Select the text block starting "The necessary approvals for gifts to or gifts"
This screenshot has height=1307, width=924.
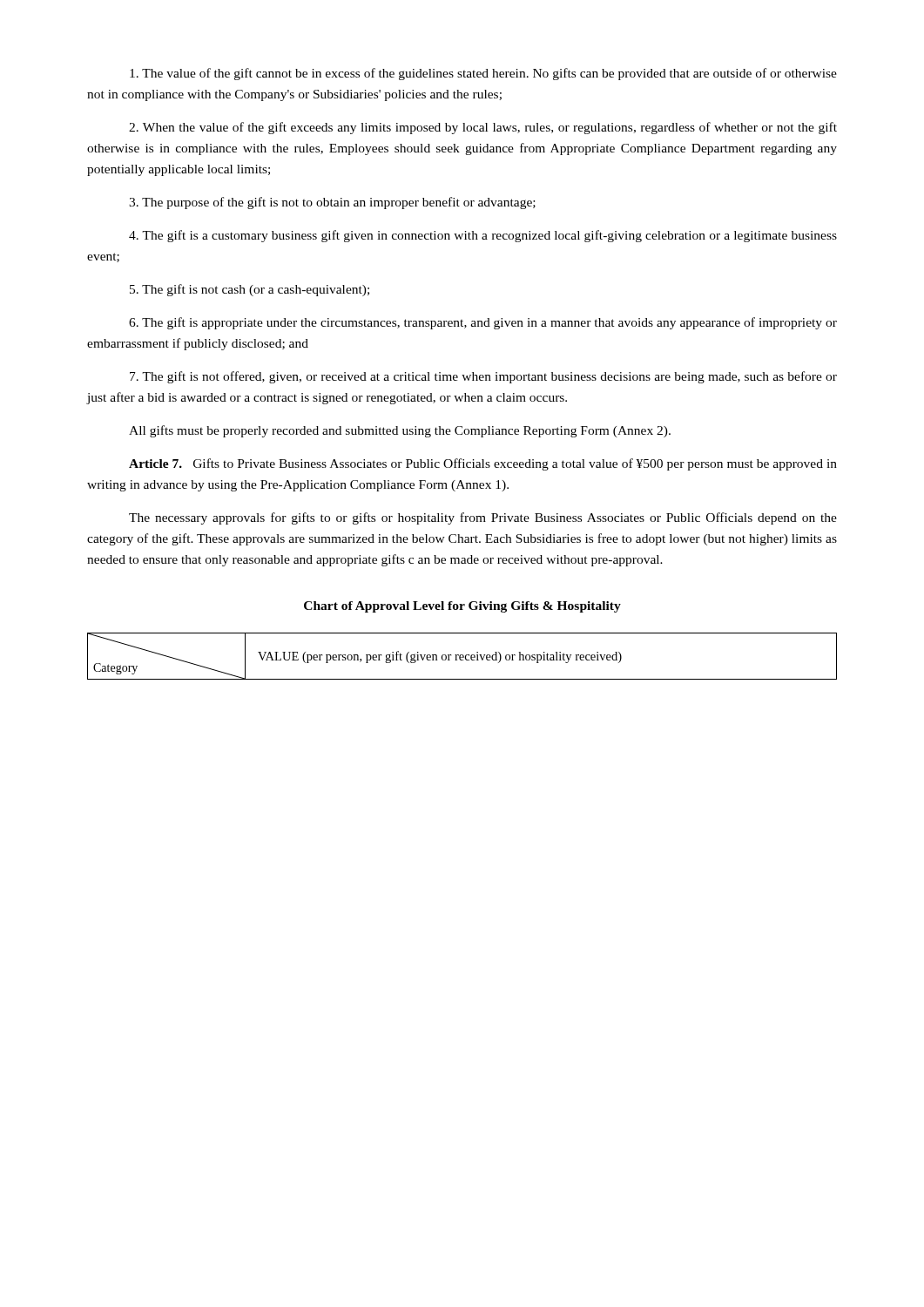coord(462,538)
